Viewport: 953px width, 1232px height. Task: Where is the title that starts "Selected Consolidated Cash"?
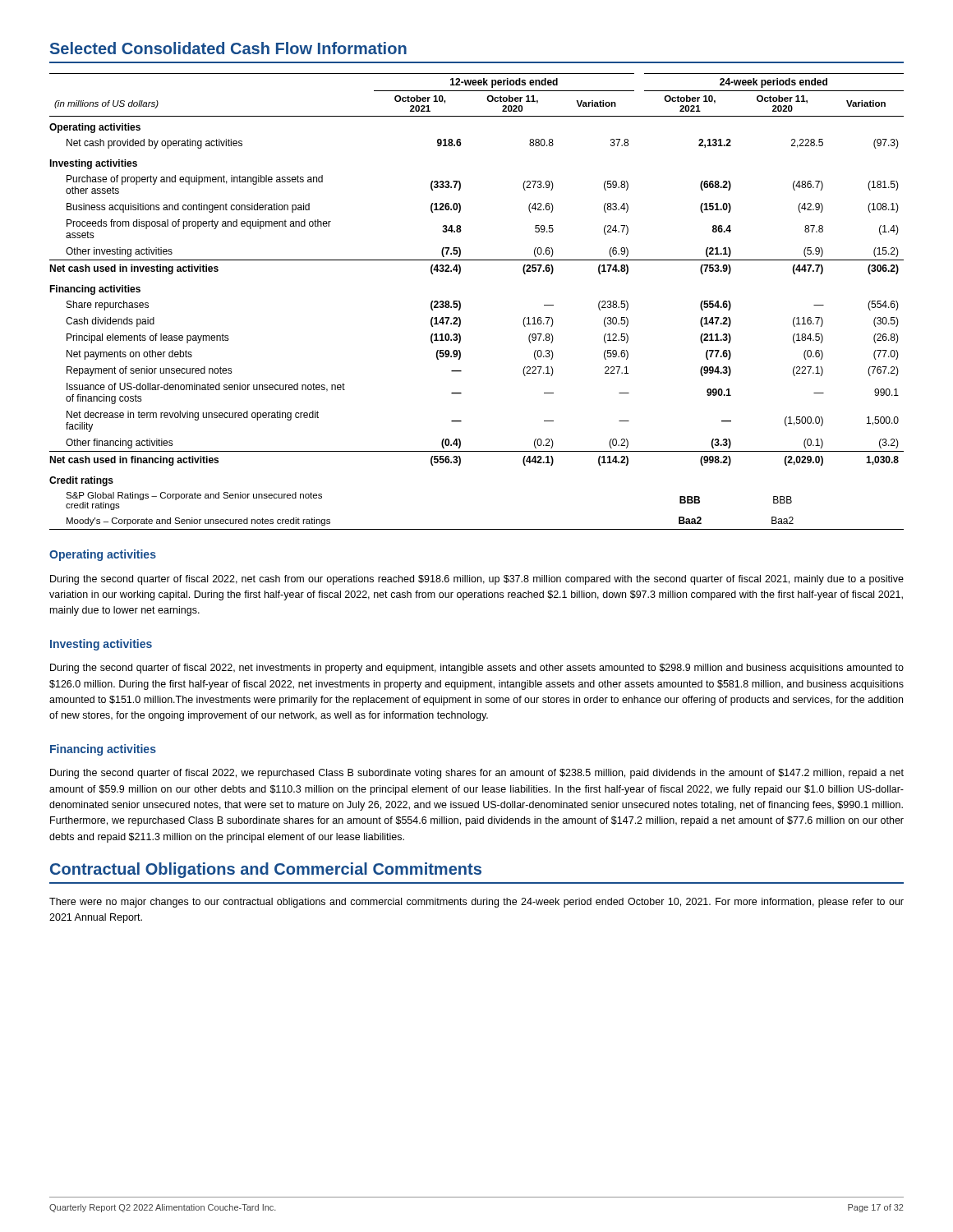click(476, 51)
